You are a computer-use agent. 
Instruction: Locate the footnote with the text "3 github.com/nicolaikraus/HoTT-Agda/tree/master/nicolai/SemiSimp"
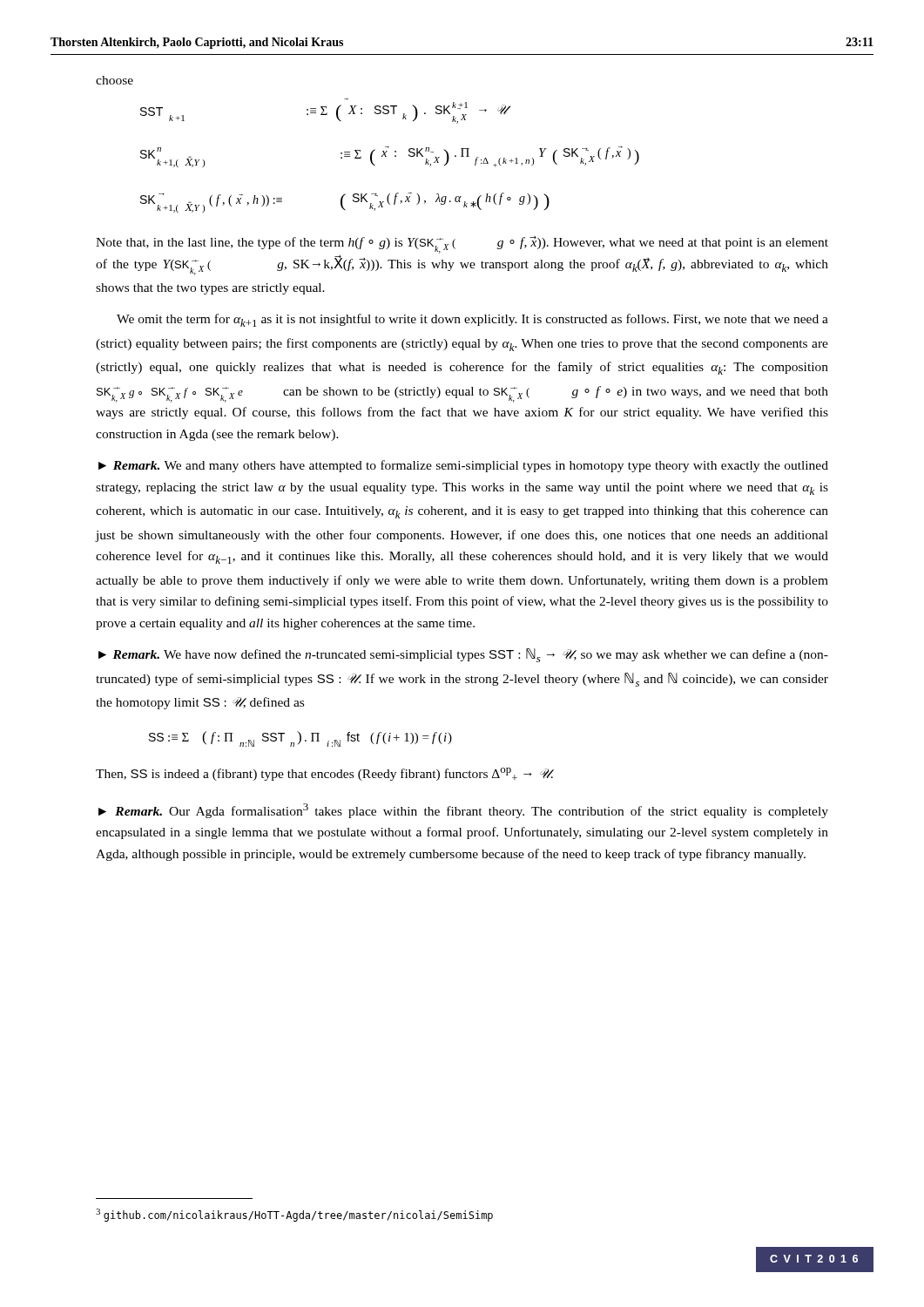click(295, 1214)
